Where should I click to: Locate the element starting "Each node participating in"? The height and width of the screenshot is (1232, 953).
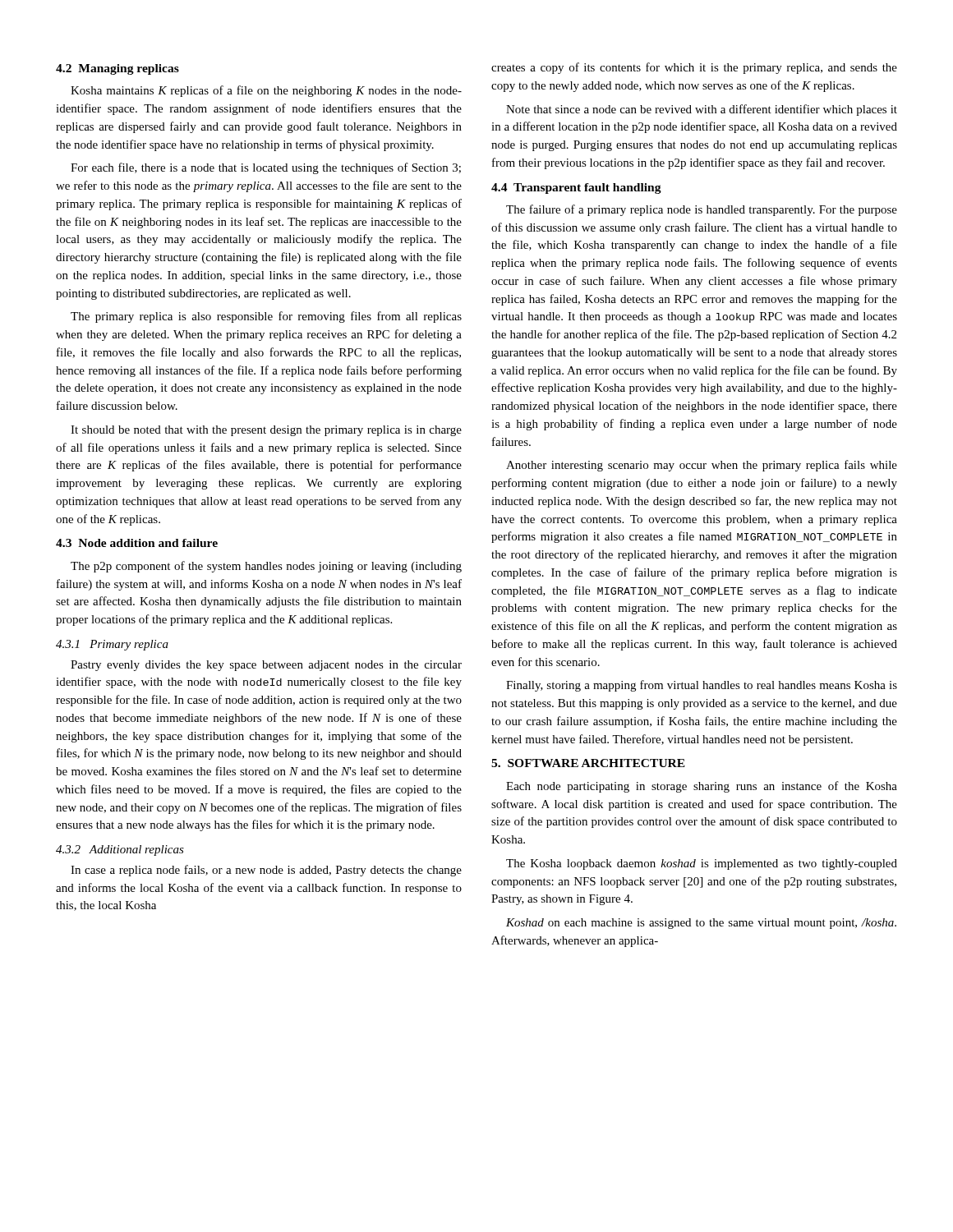(x=694, y=813)
